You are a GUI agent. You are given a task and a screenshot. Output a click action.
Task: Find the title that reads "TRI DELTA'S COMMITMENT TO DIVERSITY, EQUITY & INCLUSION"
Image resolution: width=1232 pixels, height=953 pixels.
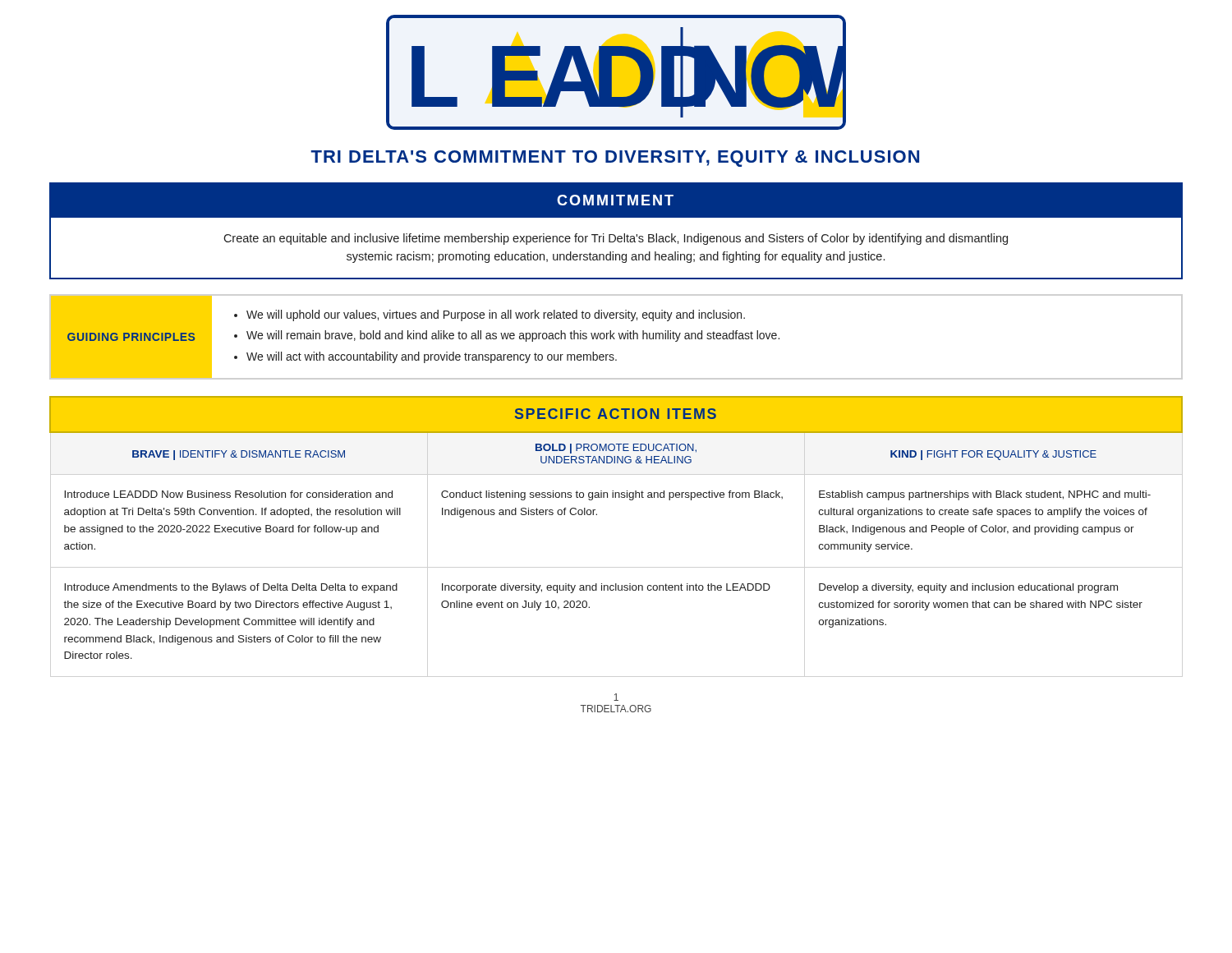click(x=616, y=157)
